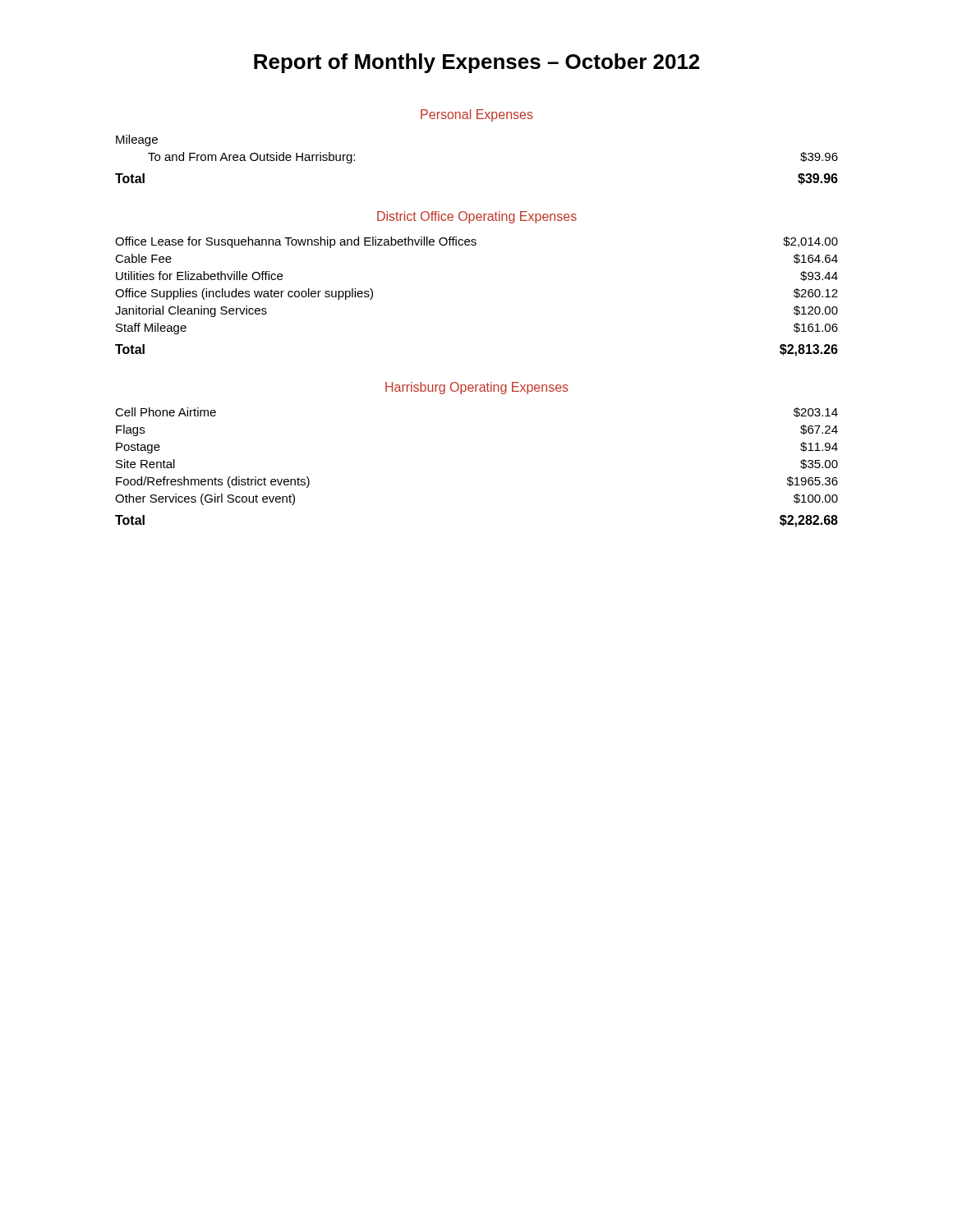Navigate to the text starting "Cell Phone Airtime"
953x1232 pixels.
tap(164, 412)
